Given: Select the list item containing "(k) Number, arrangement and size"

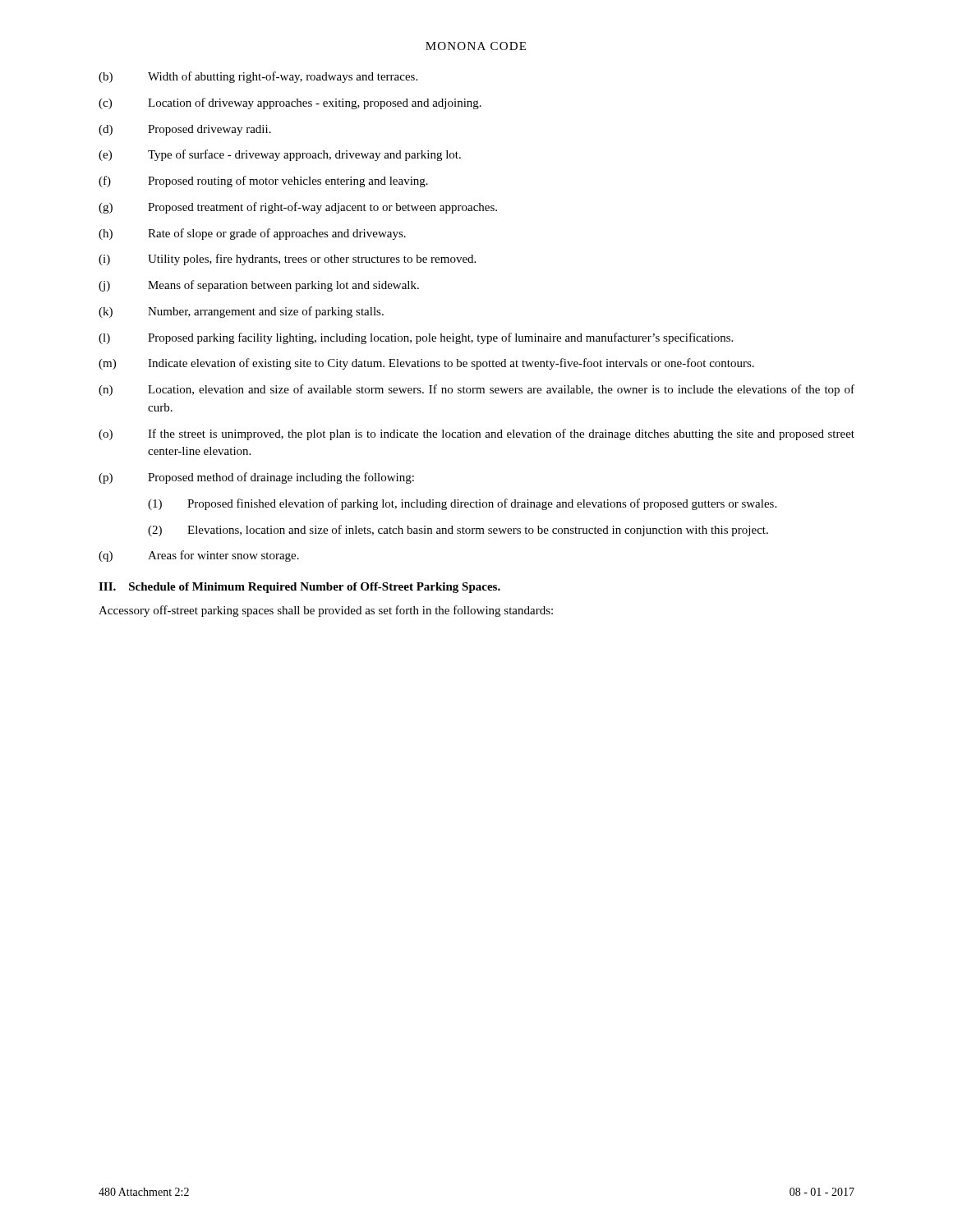Looking at the screenshot, I should tap(241, 312).
